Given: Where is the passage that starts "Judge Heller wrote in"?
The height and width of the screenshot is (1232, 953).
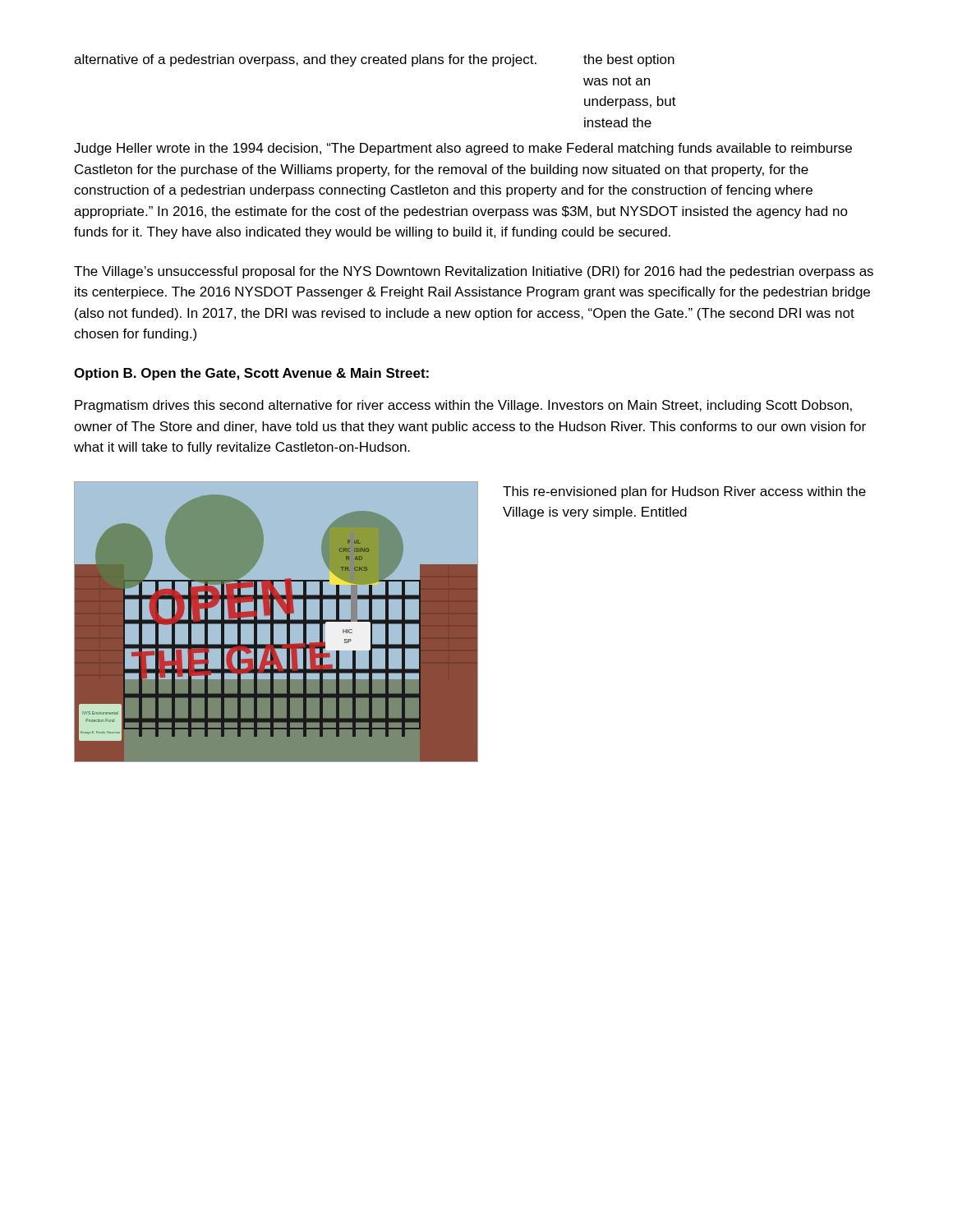Looking at the screenshot, I should click(x=463, y=190).
